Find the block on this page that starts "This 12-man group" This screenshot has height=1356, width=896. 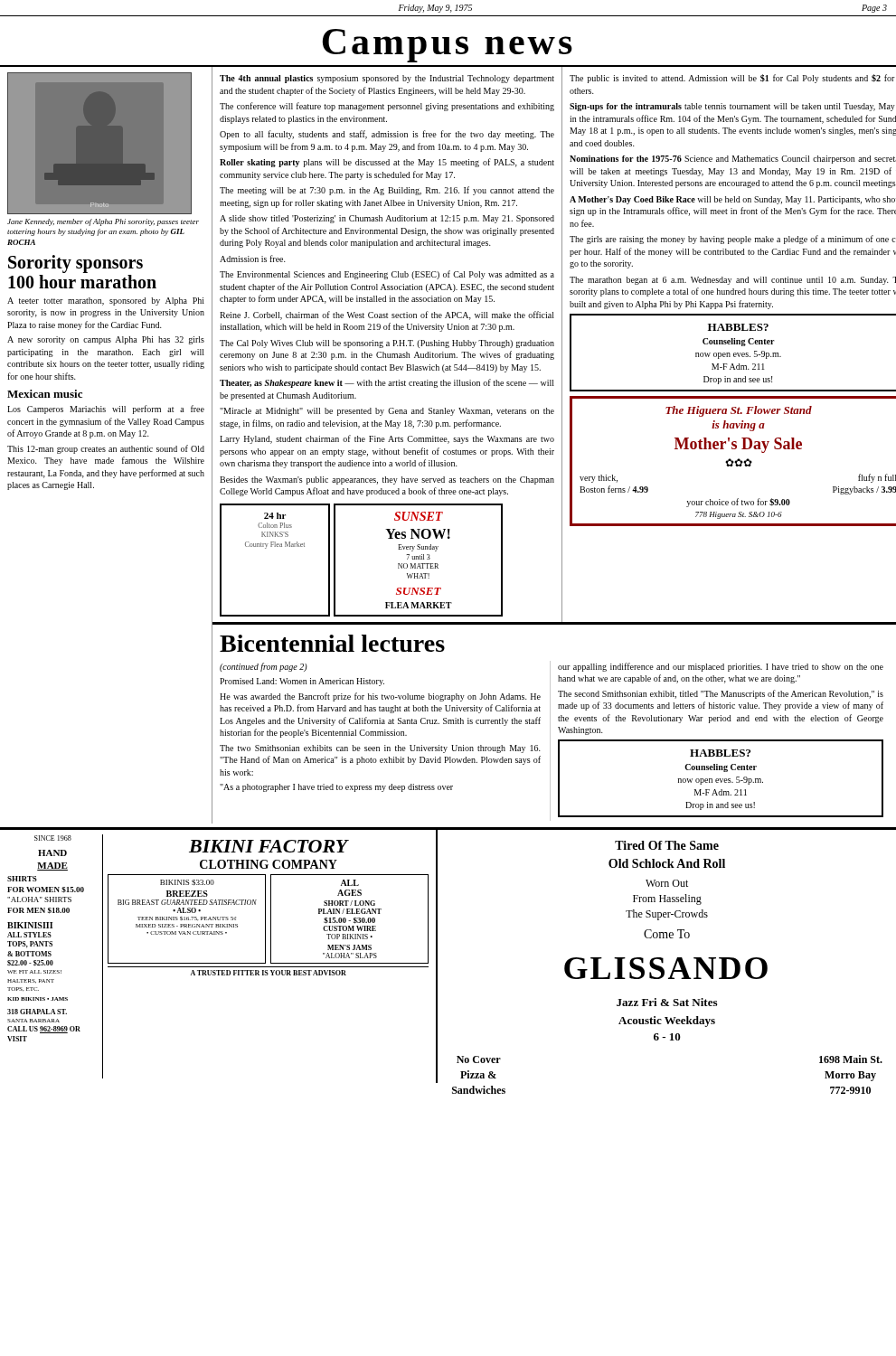coord(106,467)
